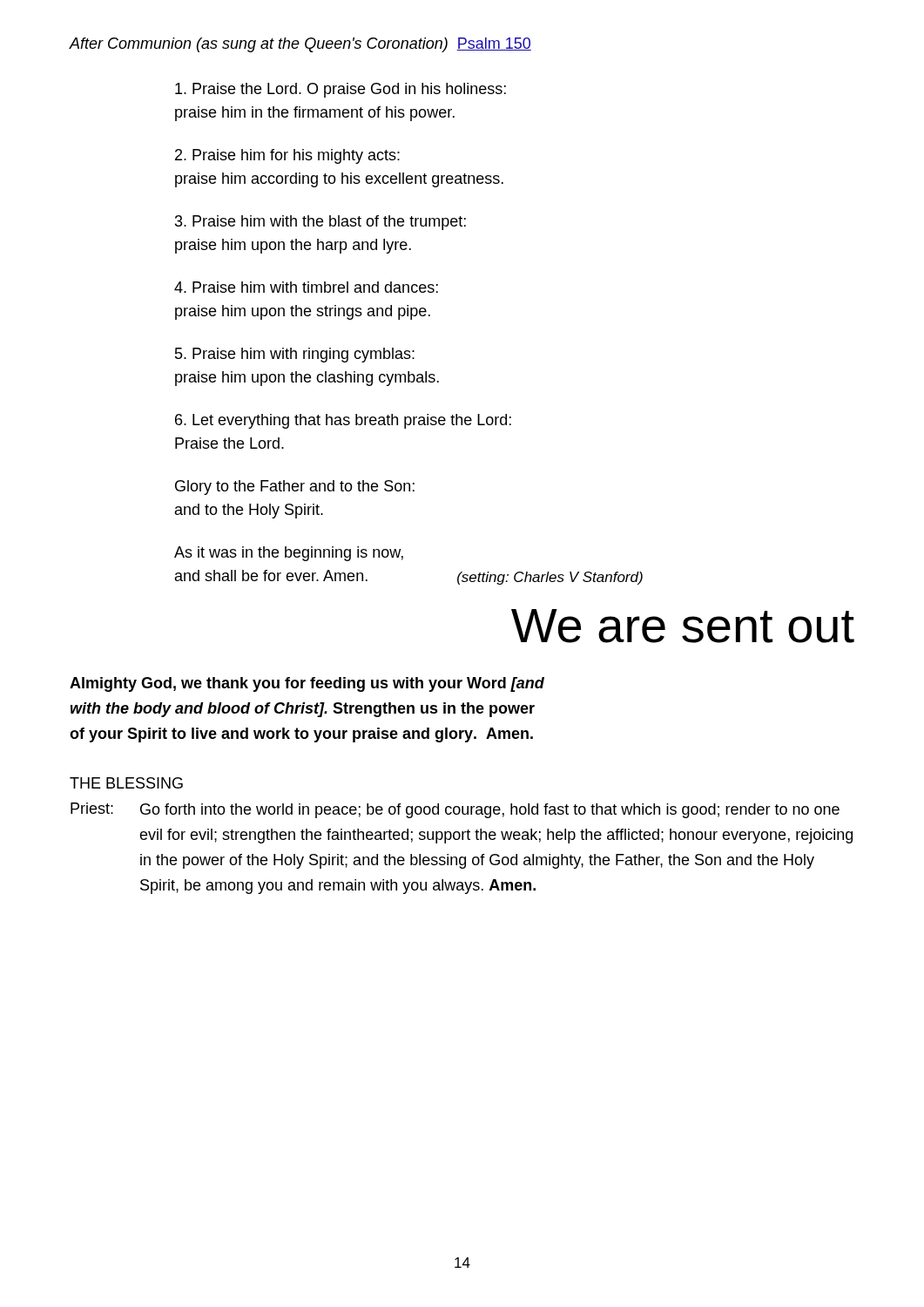Click the passage that begins "3. Praise him with the blast of the"
Viewport: 924px width, 1307px height.
point(321,233)
